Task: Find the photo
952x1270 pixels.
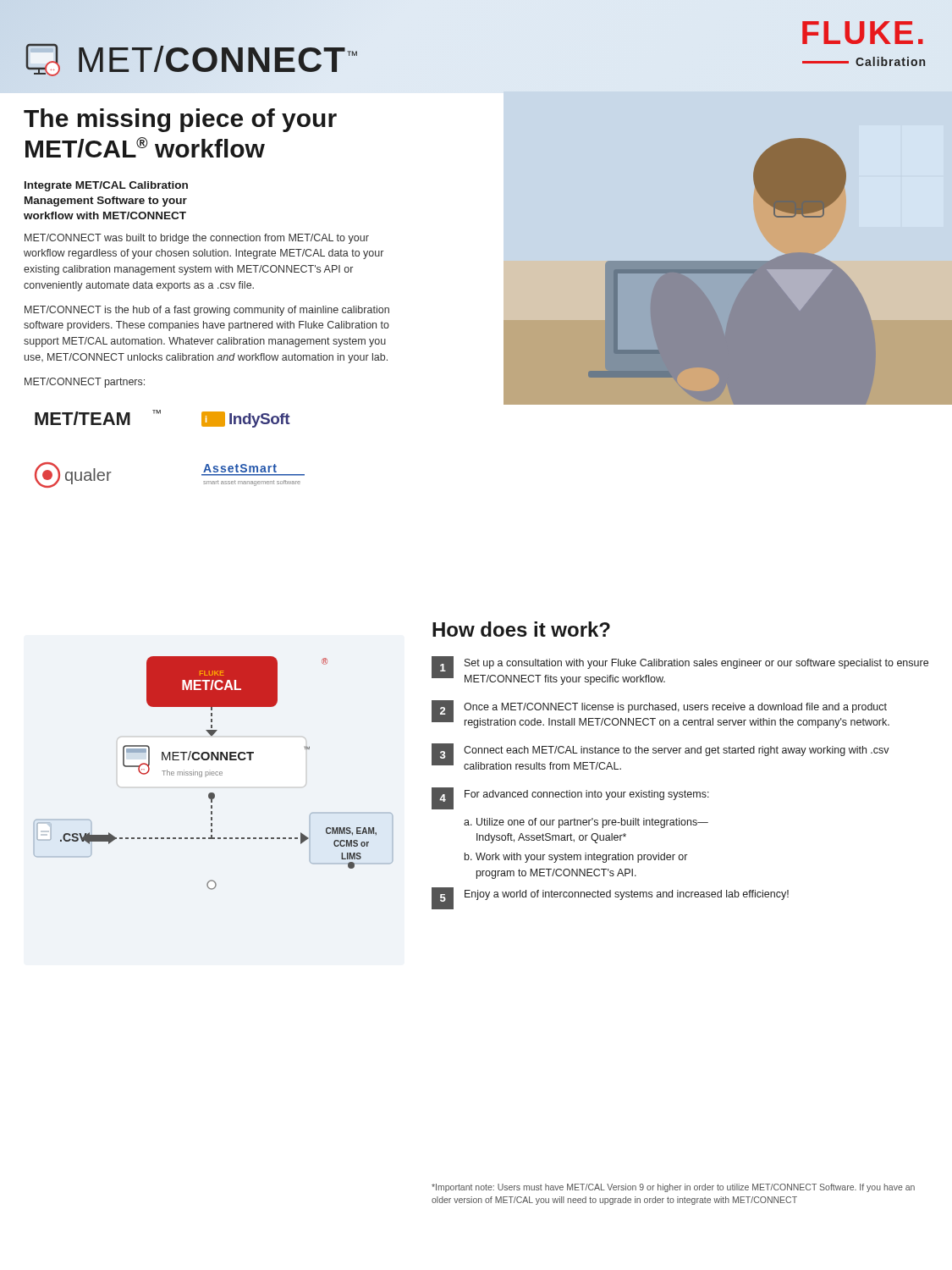Action: pyautogui.click(x=728, y=248)
